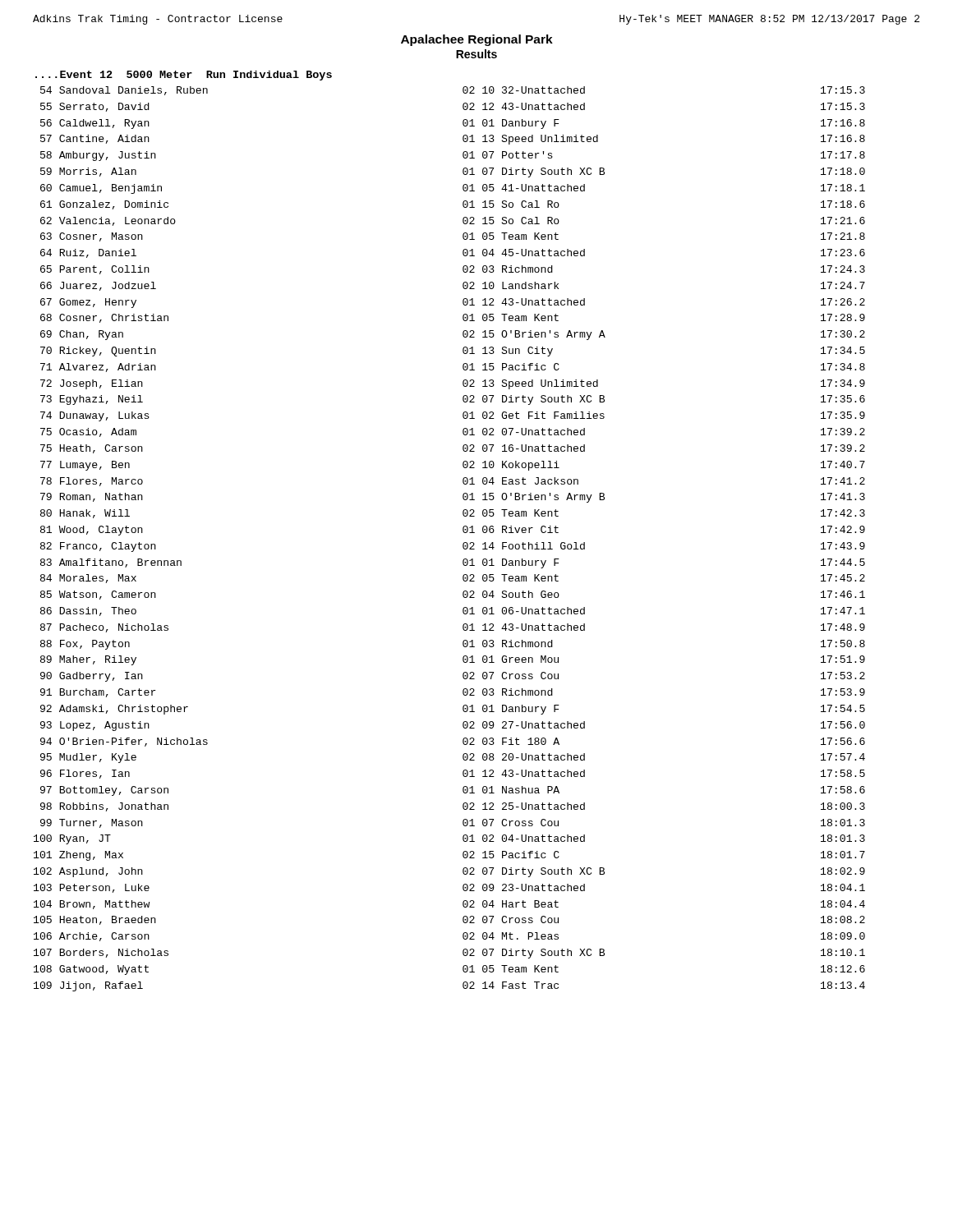
Task: Locate the title that says "Apalachee Regional Park"
Action: [476, 39]
